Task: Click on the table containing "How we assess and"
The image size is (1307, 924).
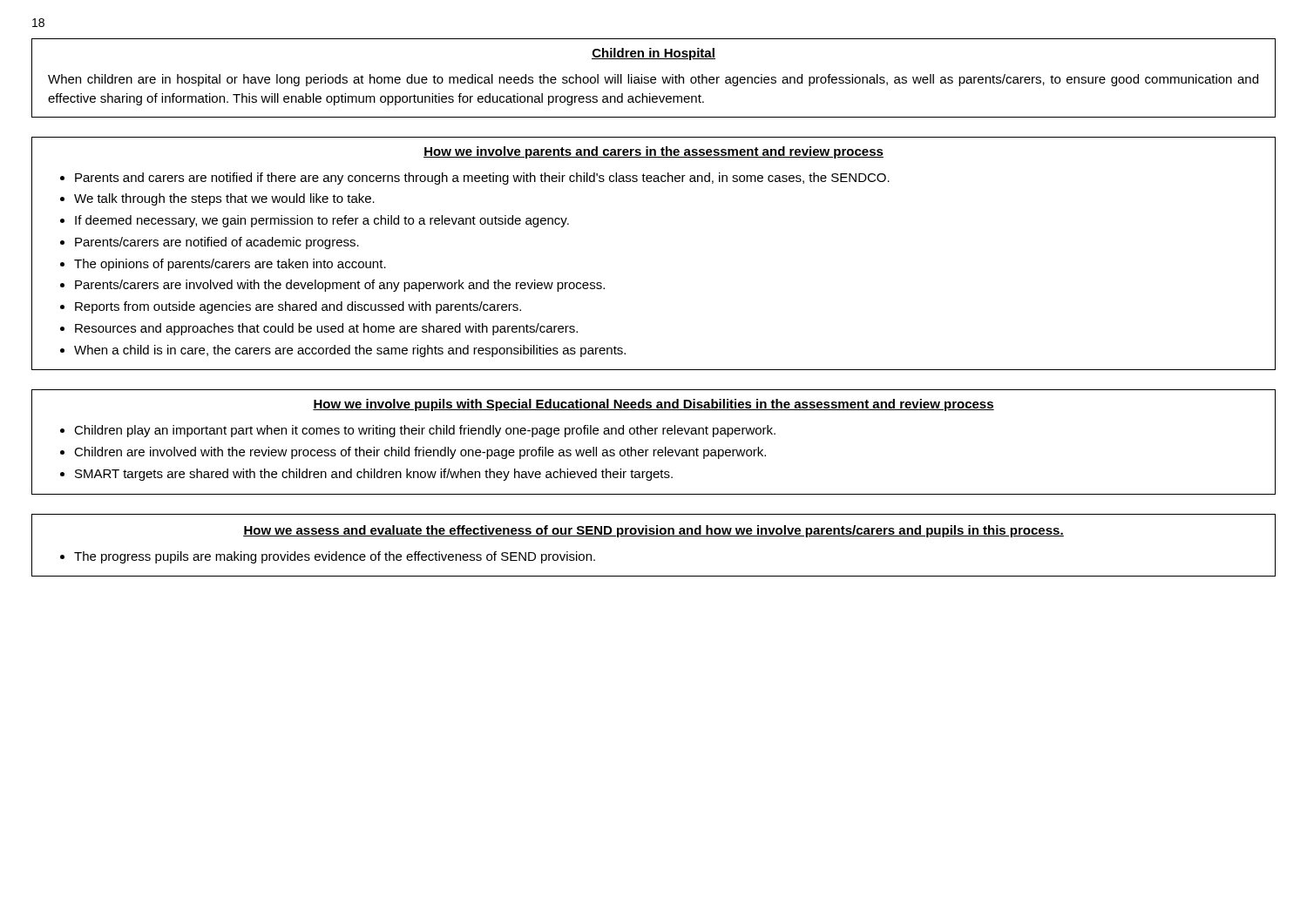Action: 654,545
